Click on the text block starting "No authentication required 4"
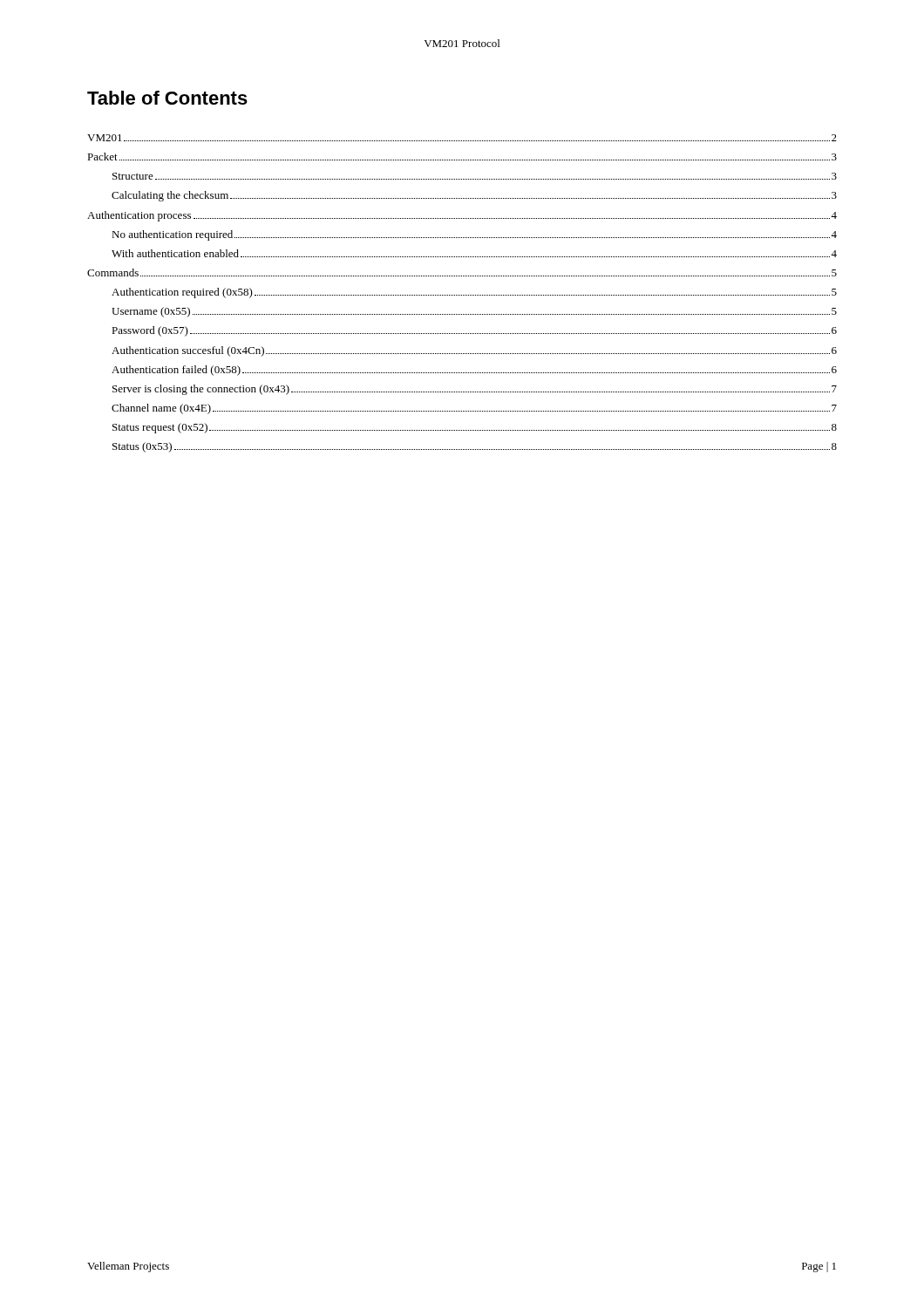 coord(462,234)
